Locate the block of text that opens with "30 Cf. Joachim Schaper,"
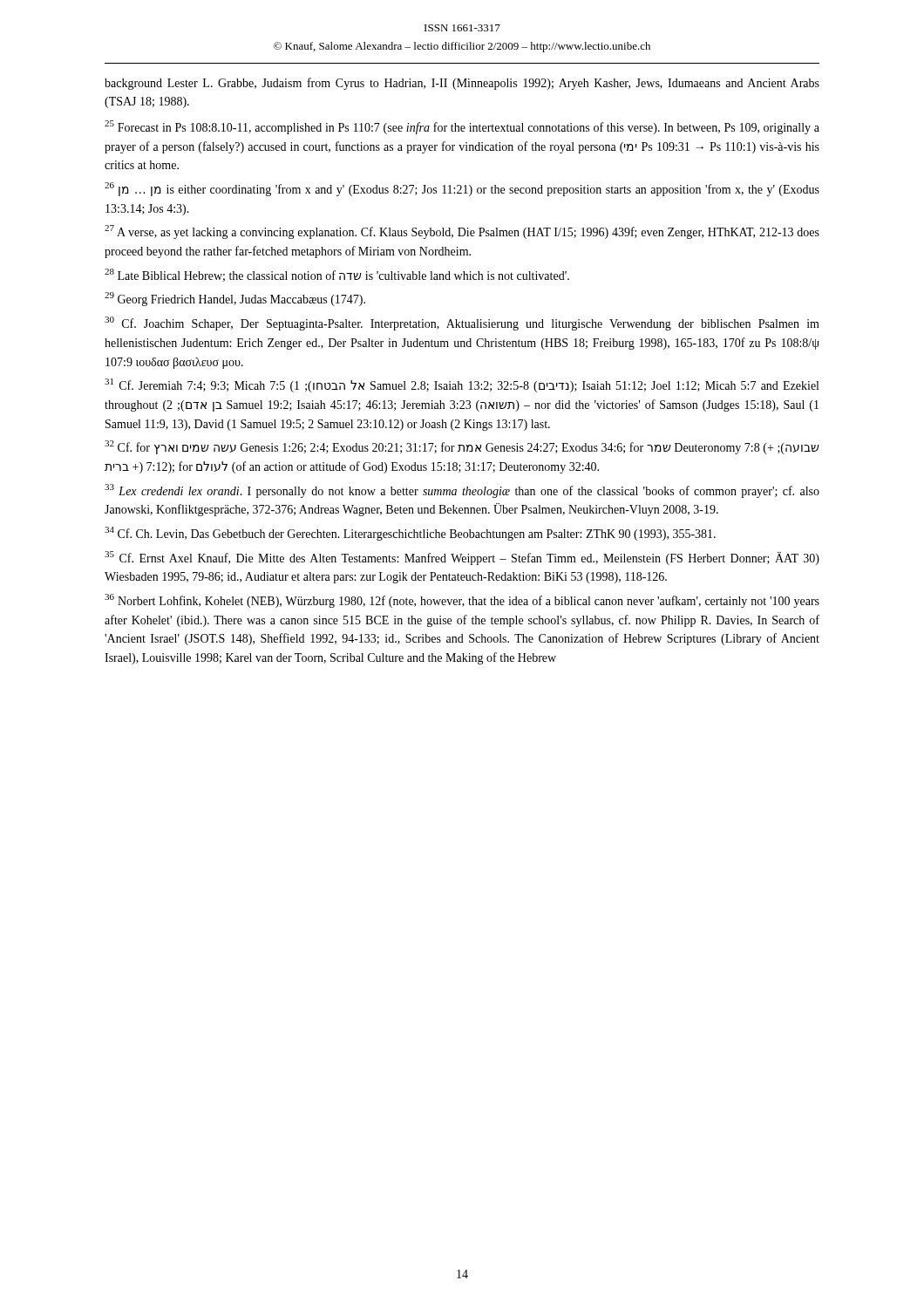Screen dimensions: 1308x924 [462, 342]
